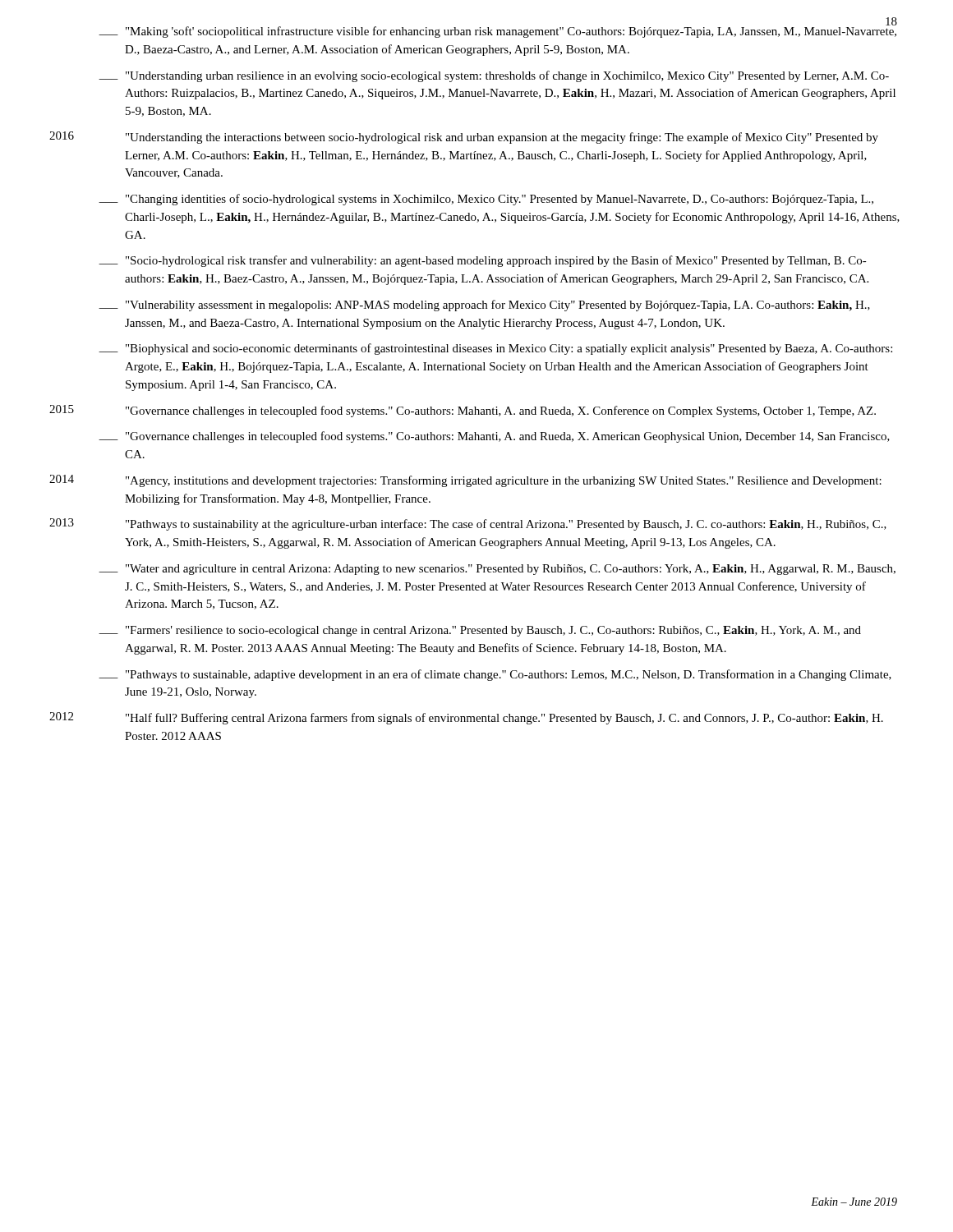Select the text starting "___ "Changing identities"
This screenshot has height=1232, width=953.
coord(498,217)
